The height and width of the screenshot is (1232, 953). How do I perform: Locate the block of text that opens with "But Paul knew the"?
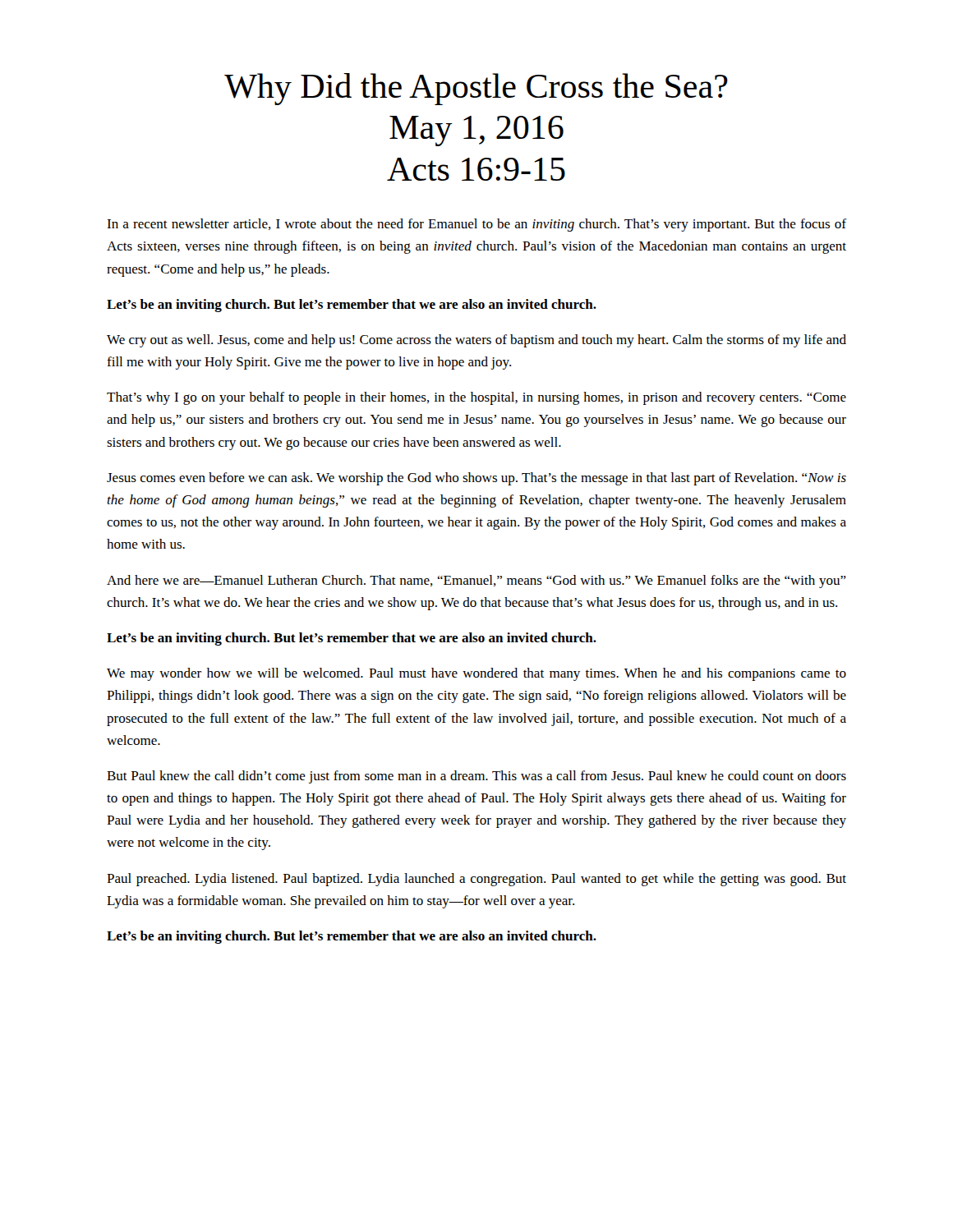(476, 809)
